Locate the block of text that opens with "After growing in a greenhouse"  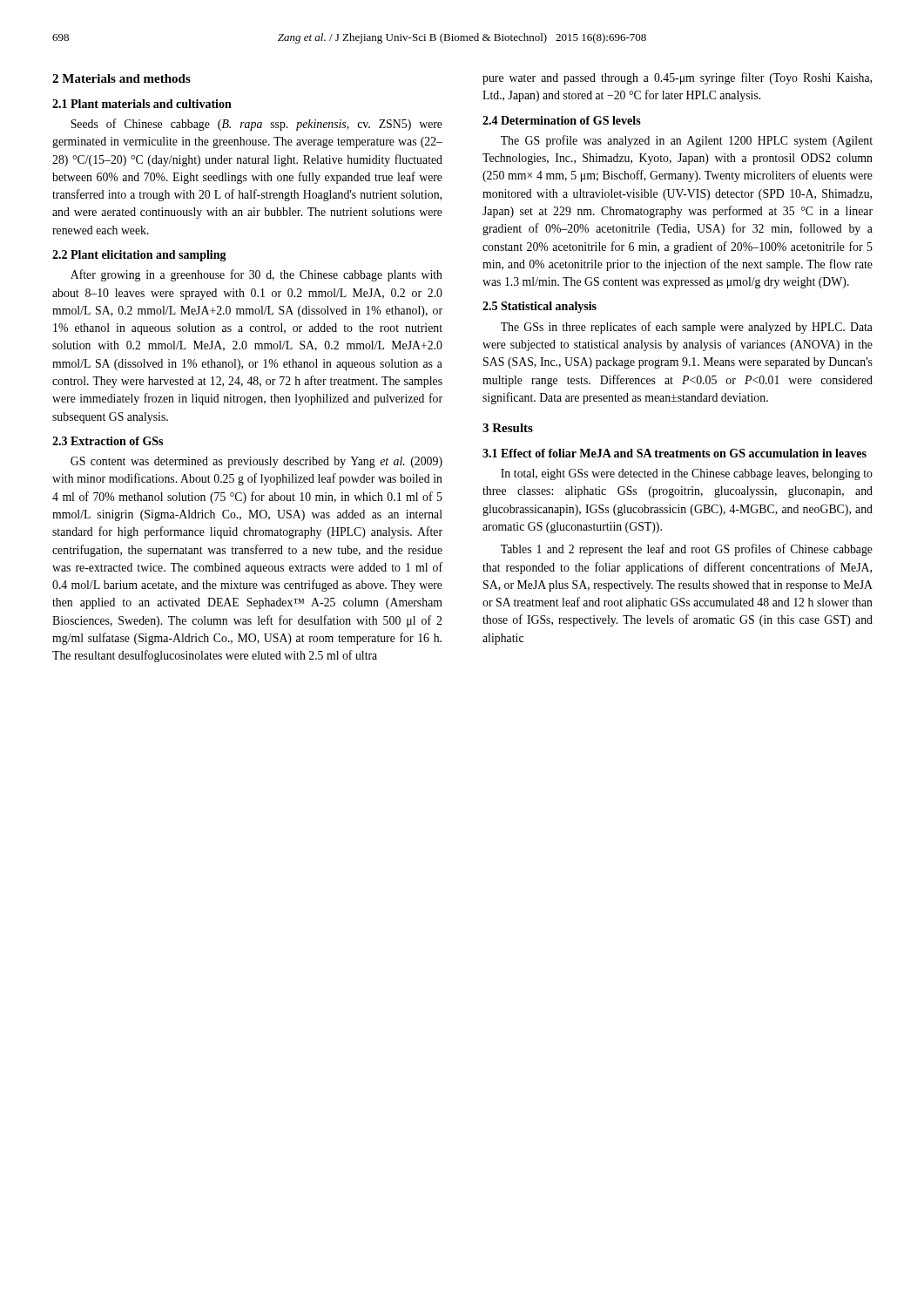pyautogui.click(x=247, y=346)
